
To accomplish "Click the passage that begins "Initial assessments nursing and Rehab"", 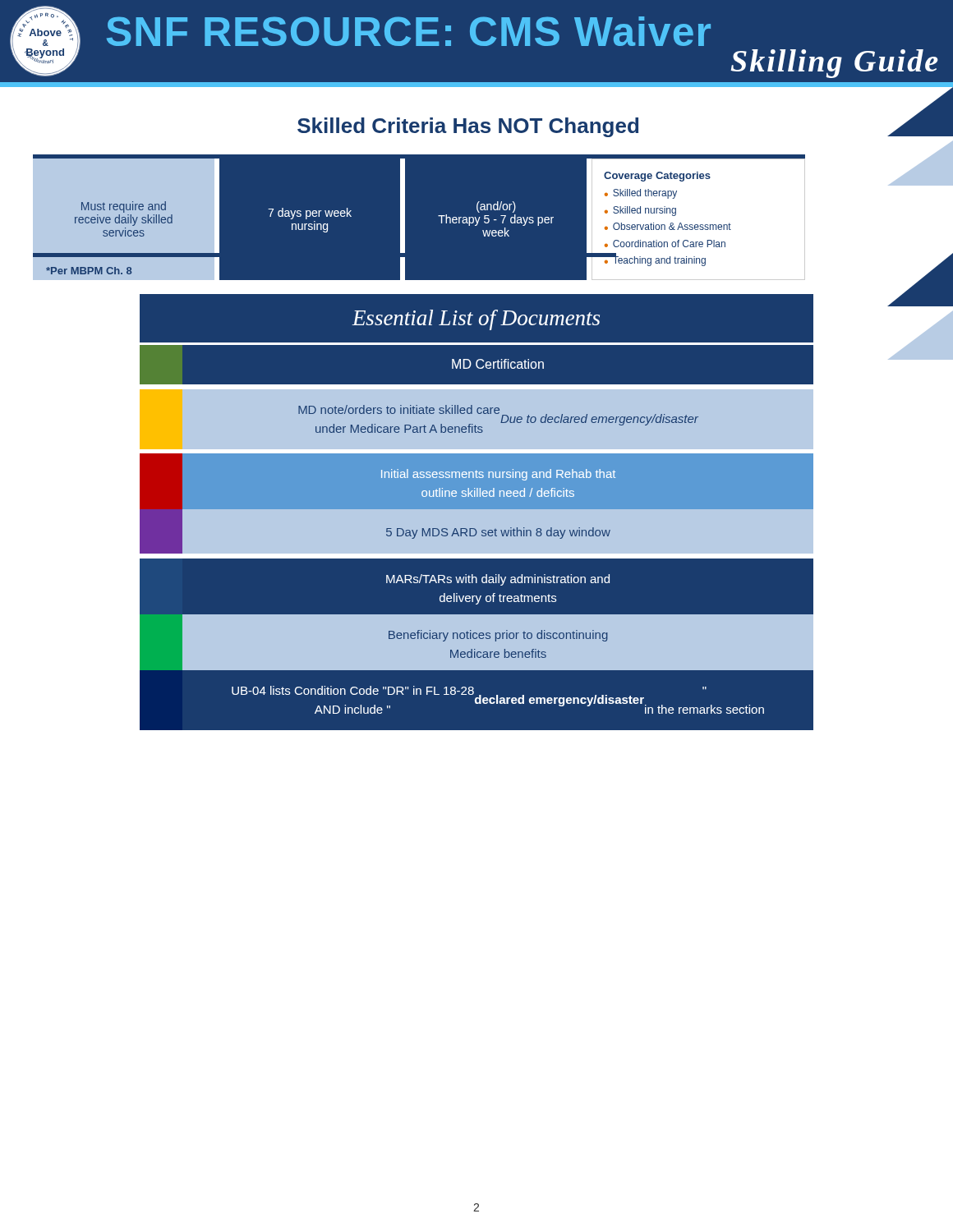I will (x=476, y=483).
